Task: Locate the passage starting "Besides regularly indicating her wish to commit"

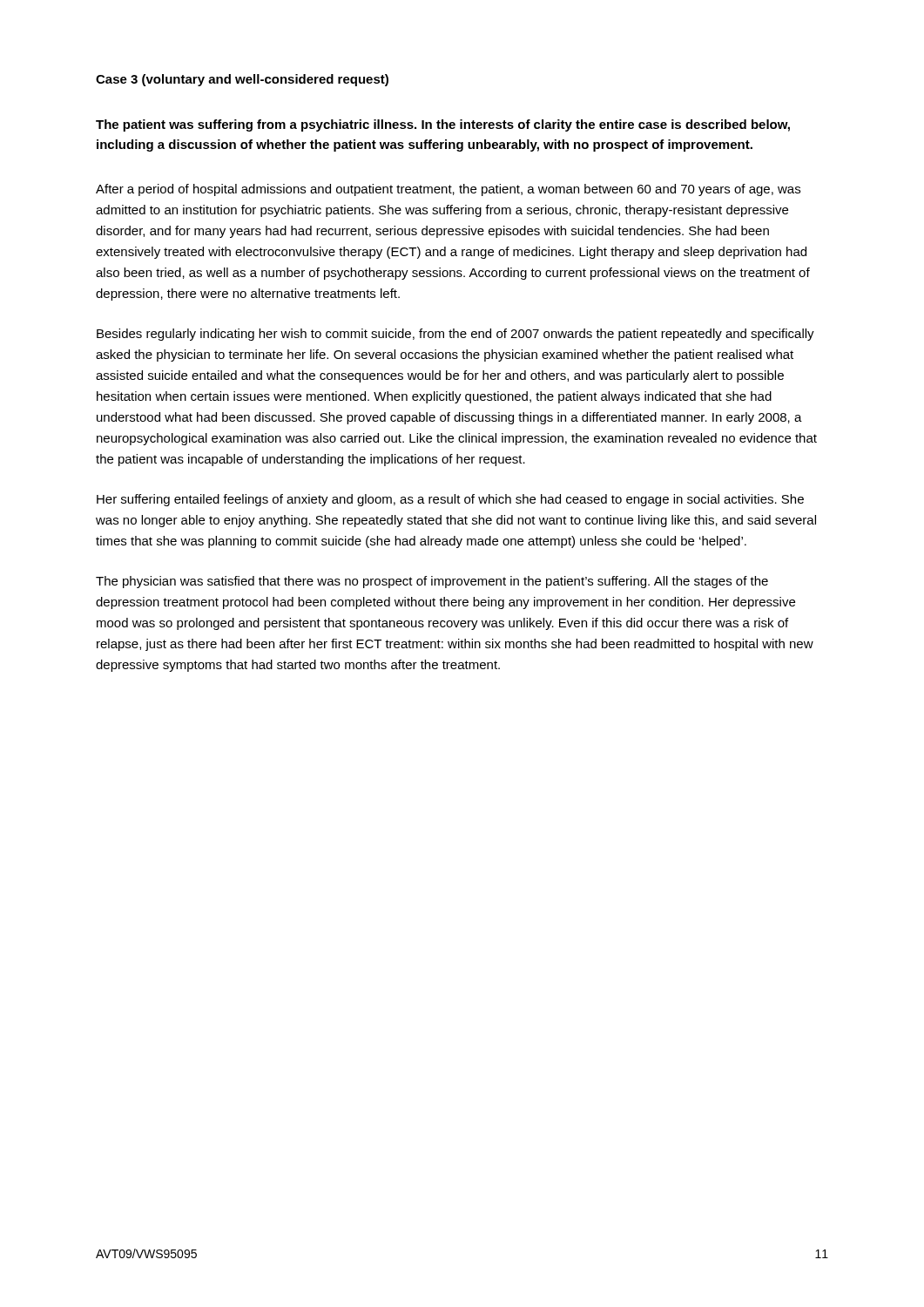Action: point(456,396)
